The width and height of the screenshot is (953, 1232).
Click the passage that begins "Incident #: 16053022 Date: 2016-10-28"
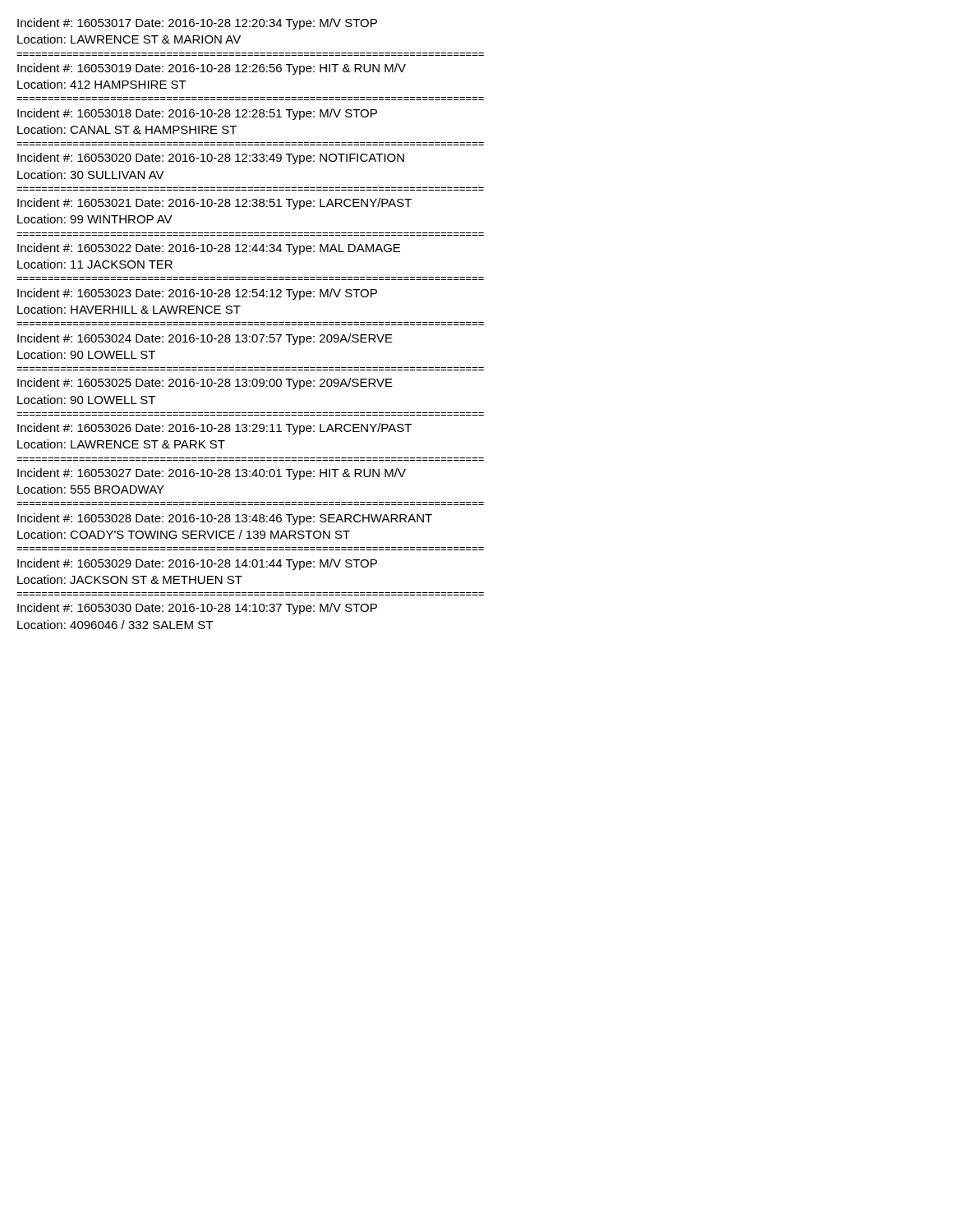pos(209,249)
